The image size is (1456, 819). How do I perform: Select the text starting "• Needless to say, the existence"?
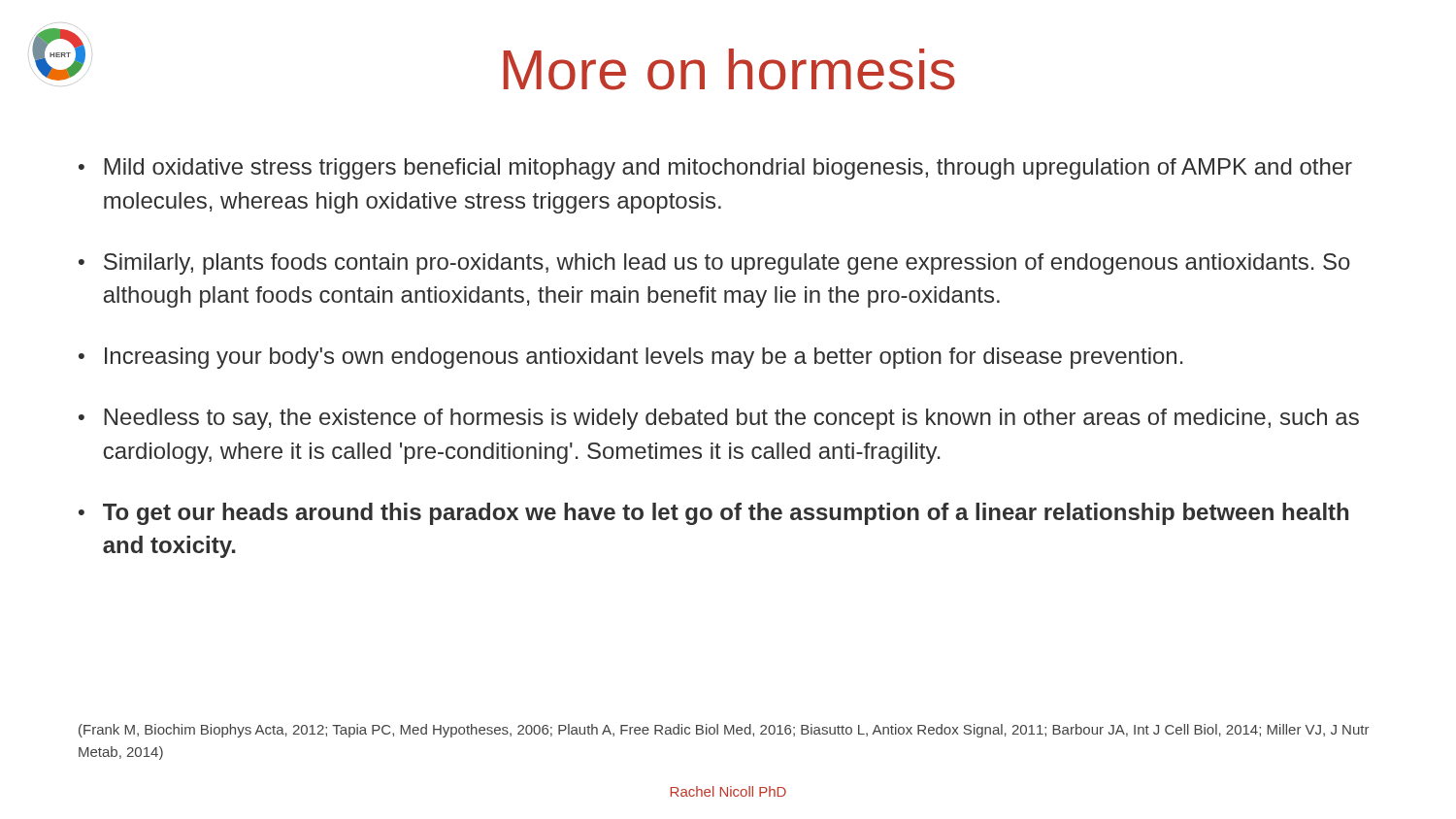pos(728,435)
